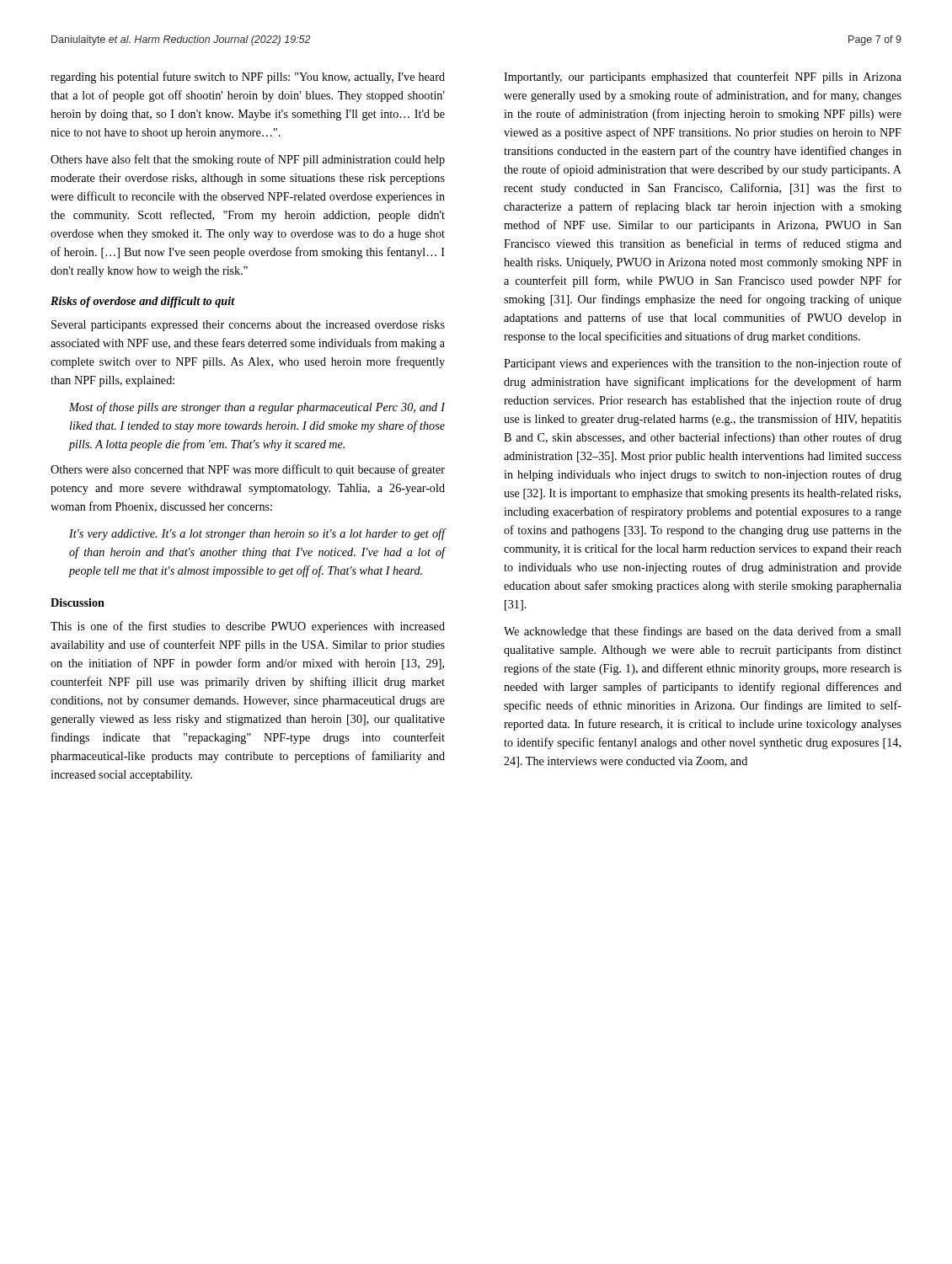Navigate to the text block starting "regarding his potential future switch to NPF"
The height and width of the screenshot is (1264, 952).
coord(248,104)
